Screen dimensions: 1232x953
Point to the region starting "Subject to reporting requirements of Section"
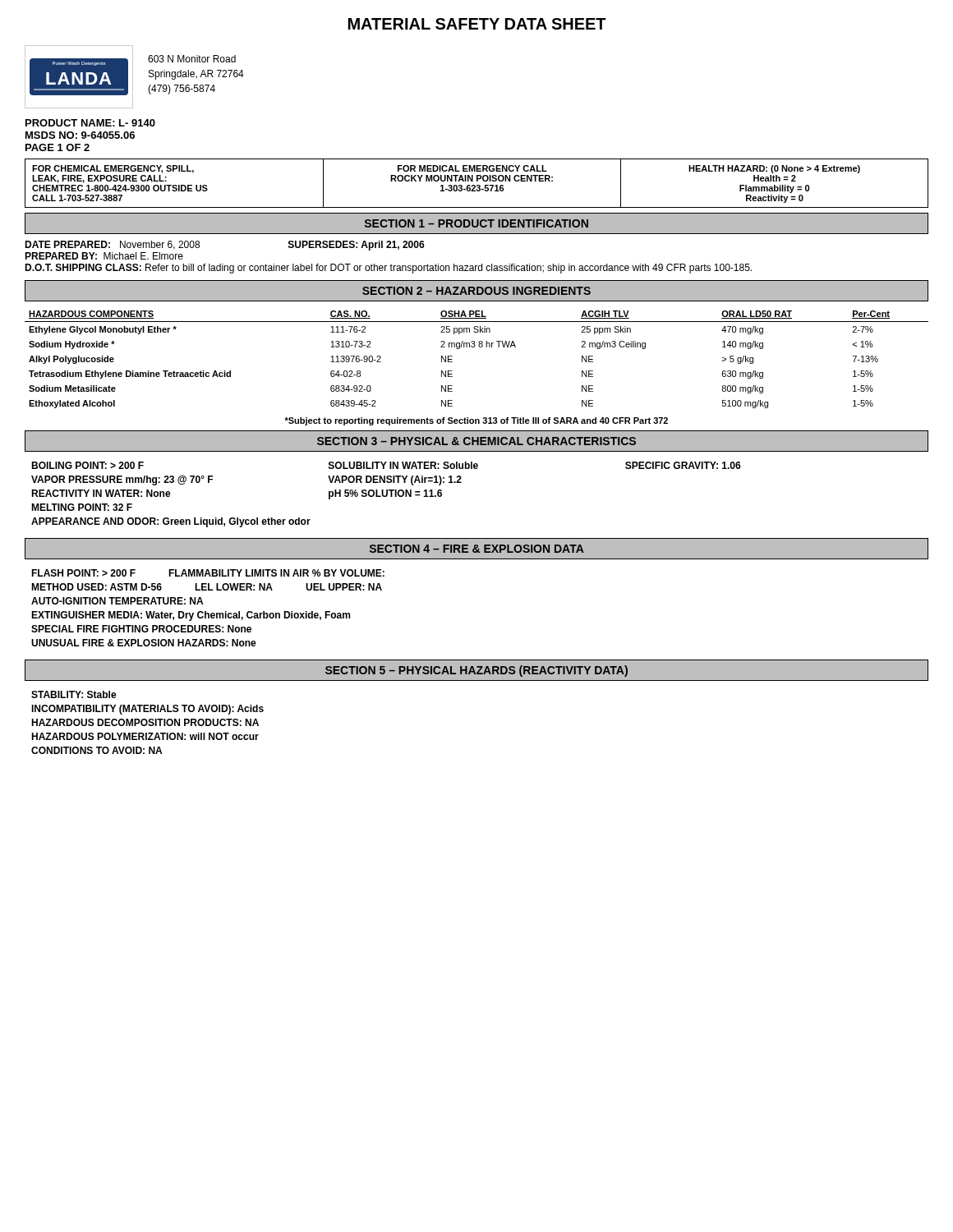point(476,420)
